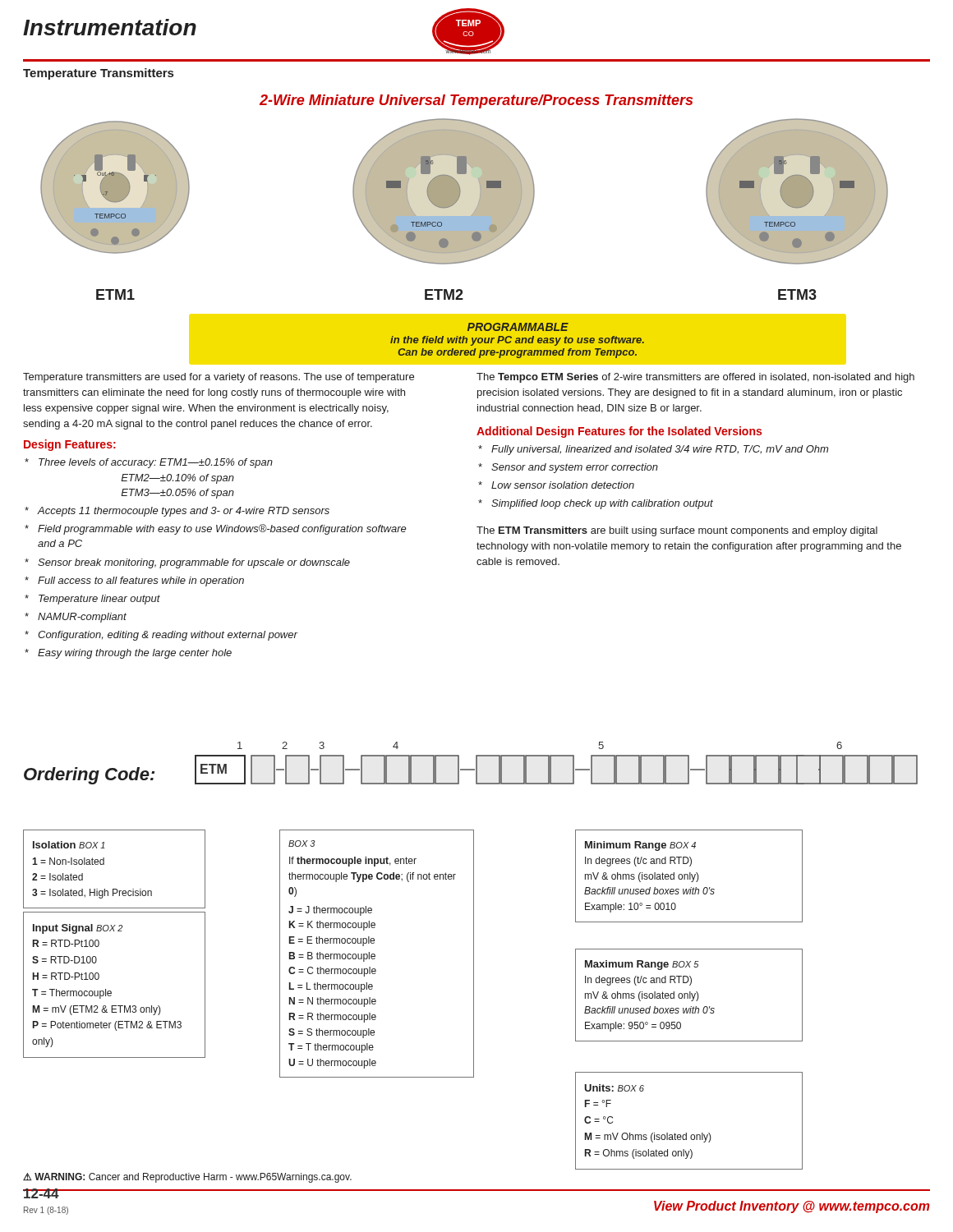
Task: Where is the passage that starts "Easy wiring through the large"?
Action: pyautogui.click(x=135, y=653)
